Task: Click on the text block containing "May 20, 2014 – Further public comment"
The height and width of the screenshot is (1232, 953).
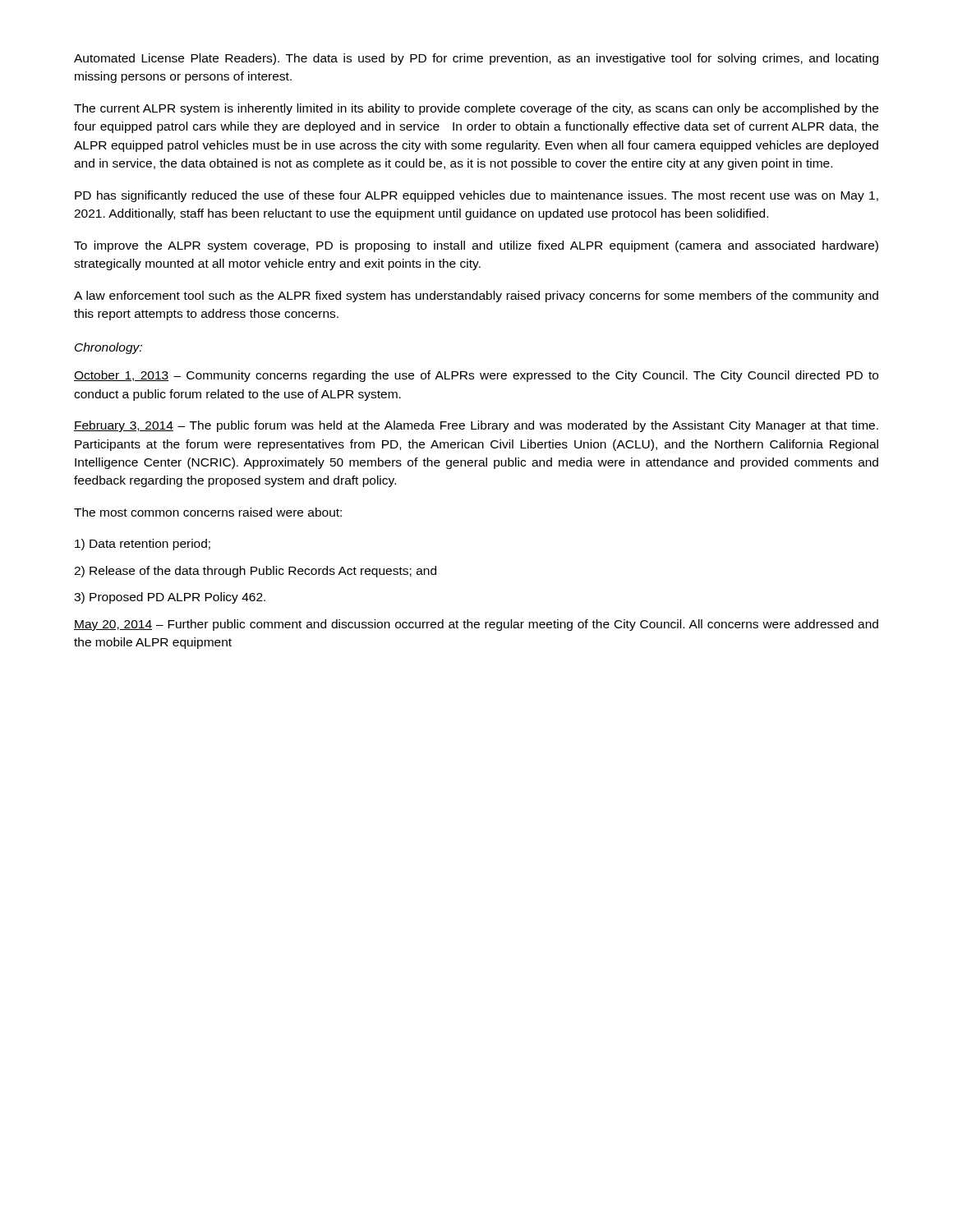Action: pos(476,633)
